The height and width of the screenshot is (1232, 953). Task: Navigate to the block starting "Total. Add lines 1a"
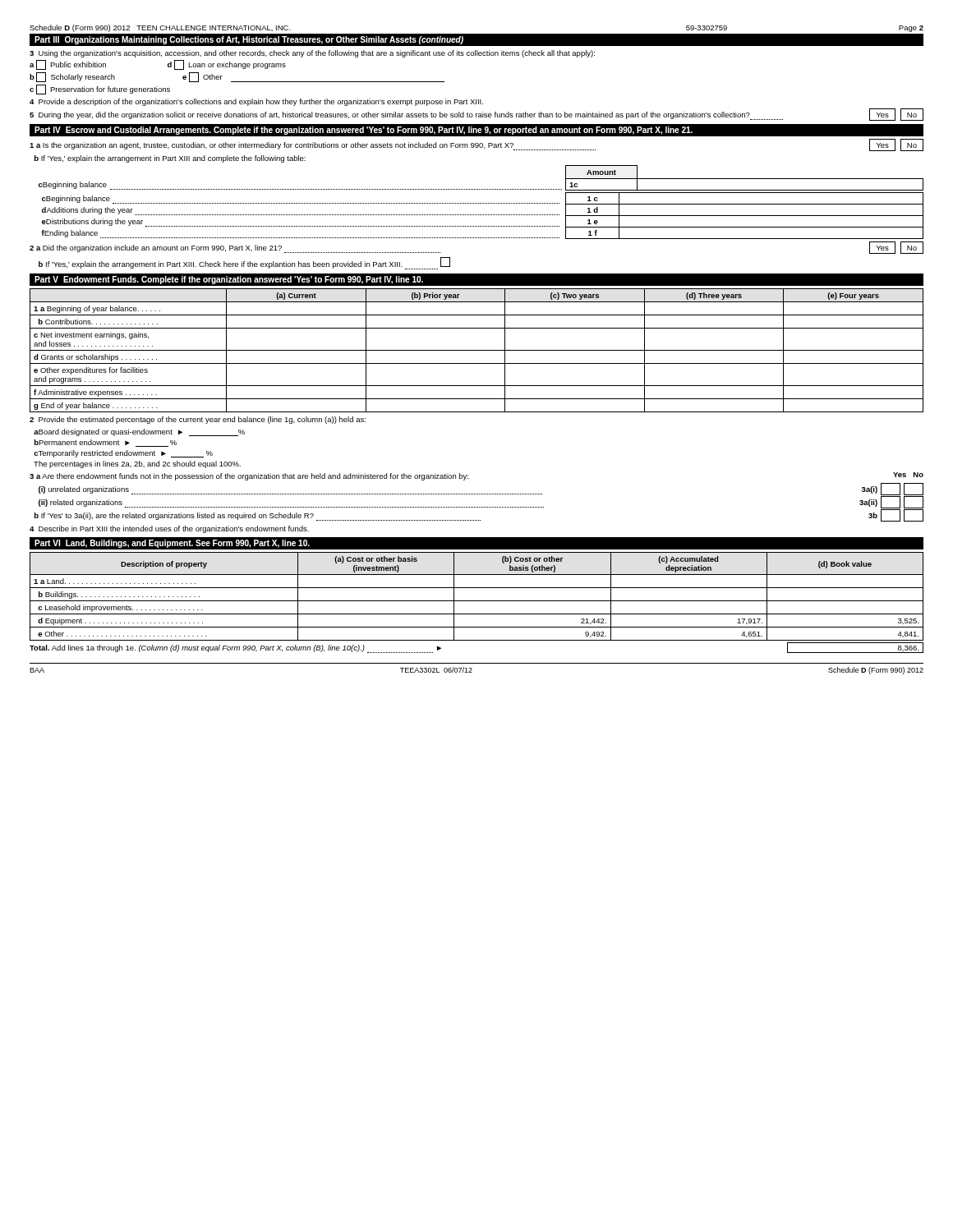[476, 648]
